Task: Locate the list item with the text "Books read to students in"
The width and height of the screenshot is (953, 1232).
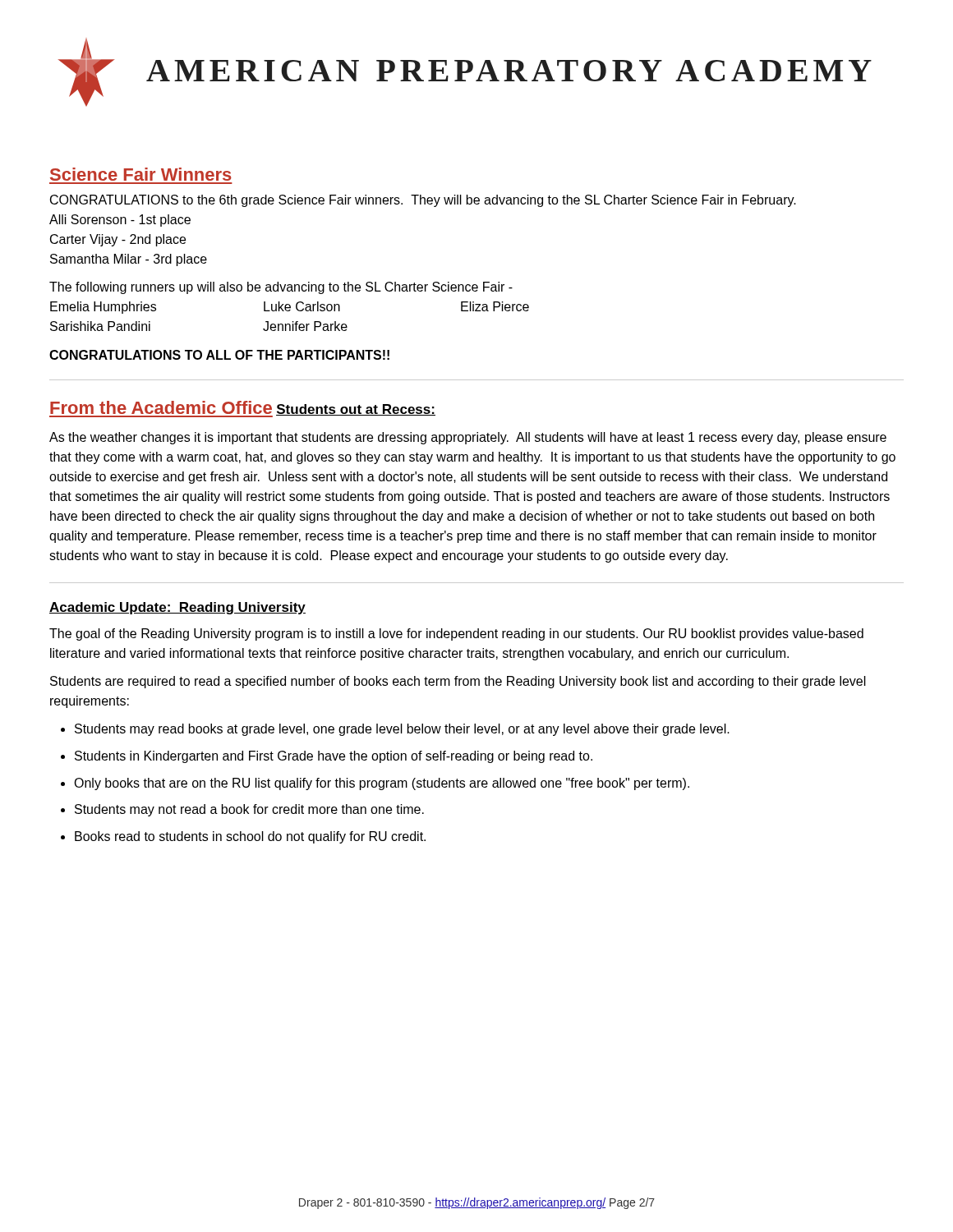Action: coord(250,837)
